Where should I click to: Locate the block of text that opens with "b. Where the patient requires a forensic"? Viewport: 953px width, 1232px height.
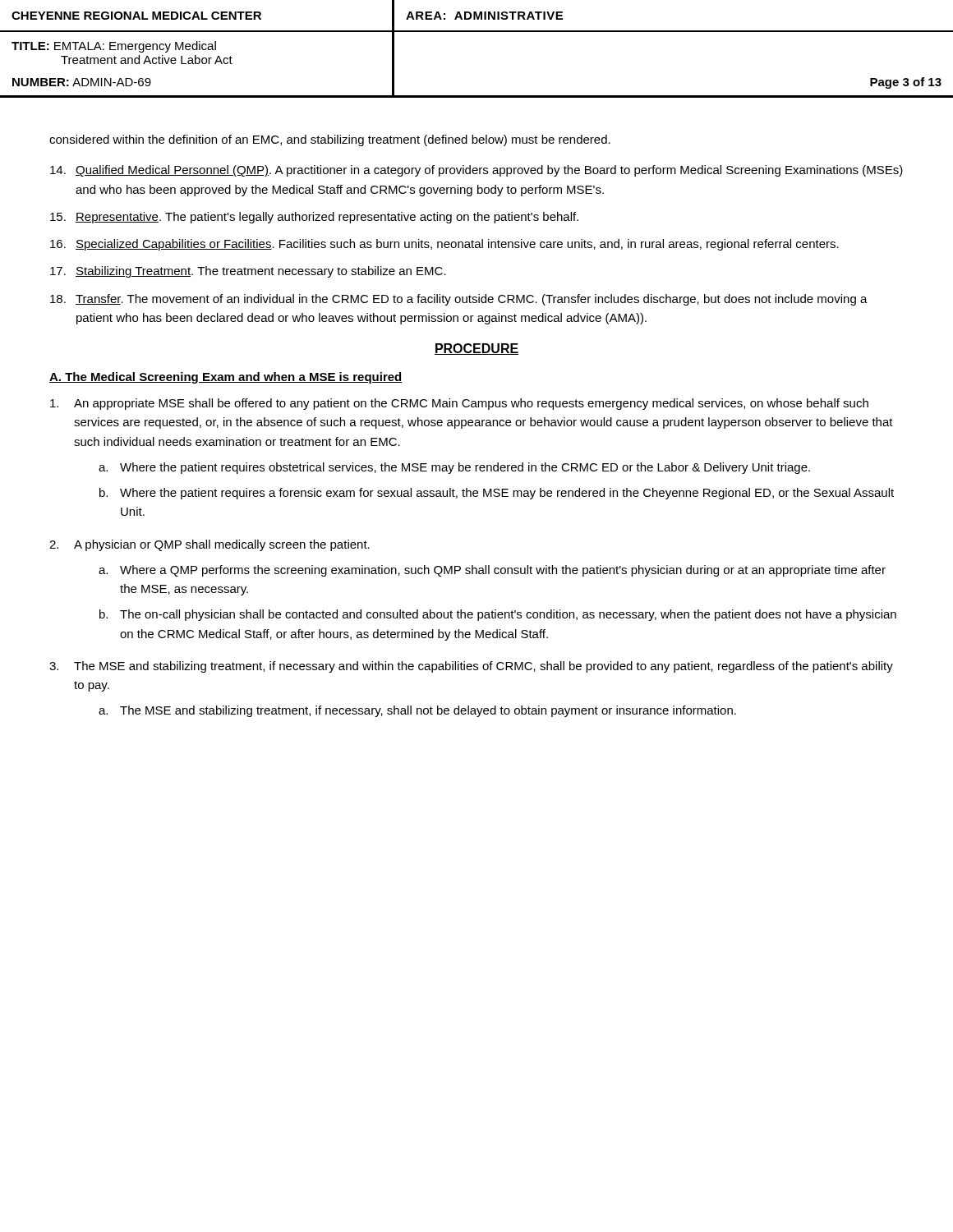point(501,502)
